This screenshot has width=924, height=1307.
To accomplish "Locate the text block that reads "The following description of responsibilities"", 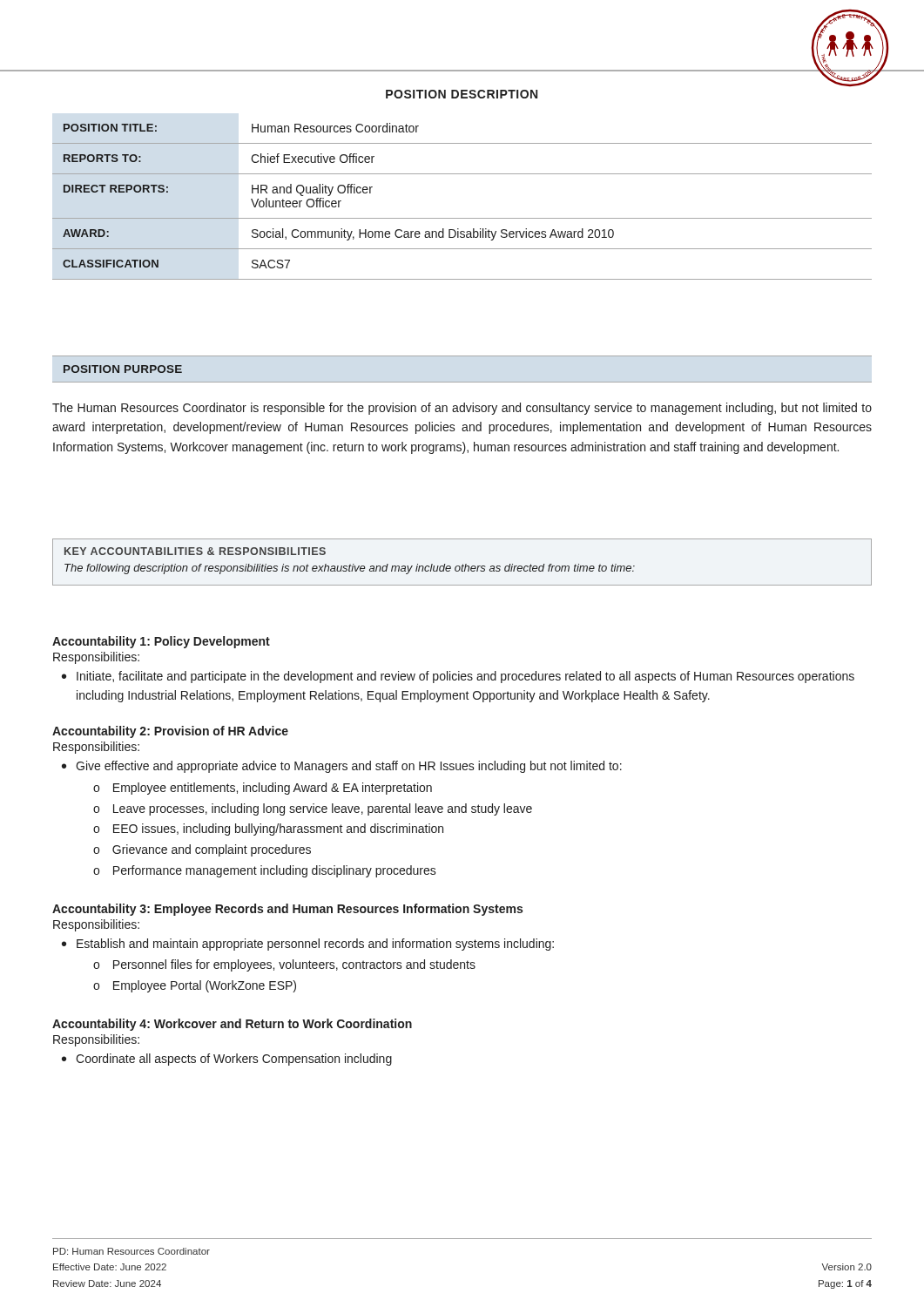I will [x=349, y=568].
